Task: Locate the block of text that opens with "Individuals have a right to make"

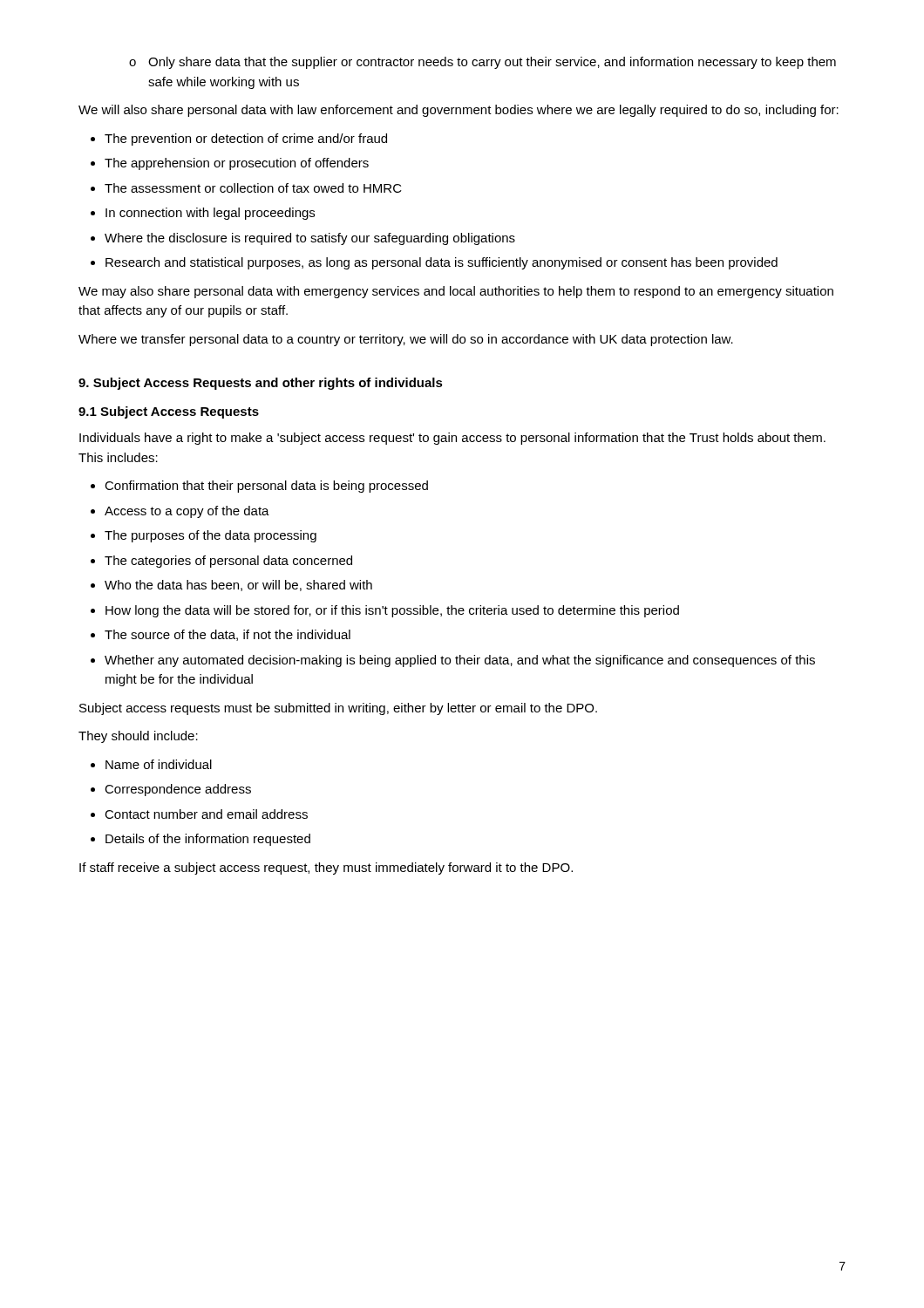Action: coord(462,448)
